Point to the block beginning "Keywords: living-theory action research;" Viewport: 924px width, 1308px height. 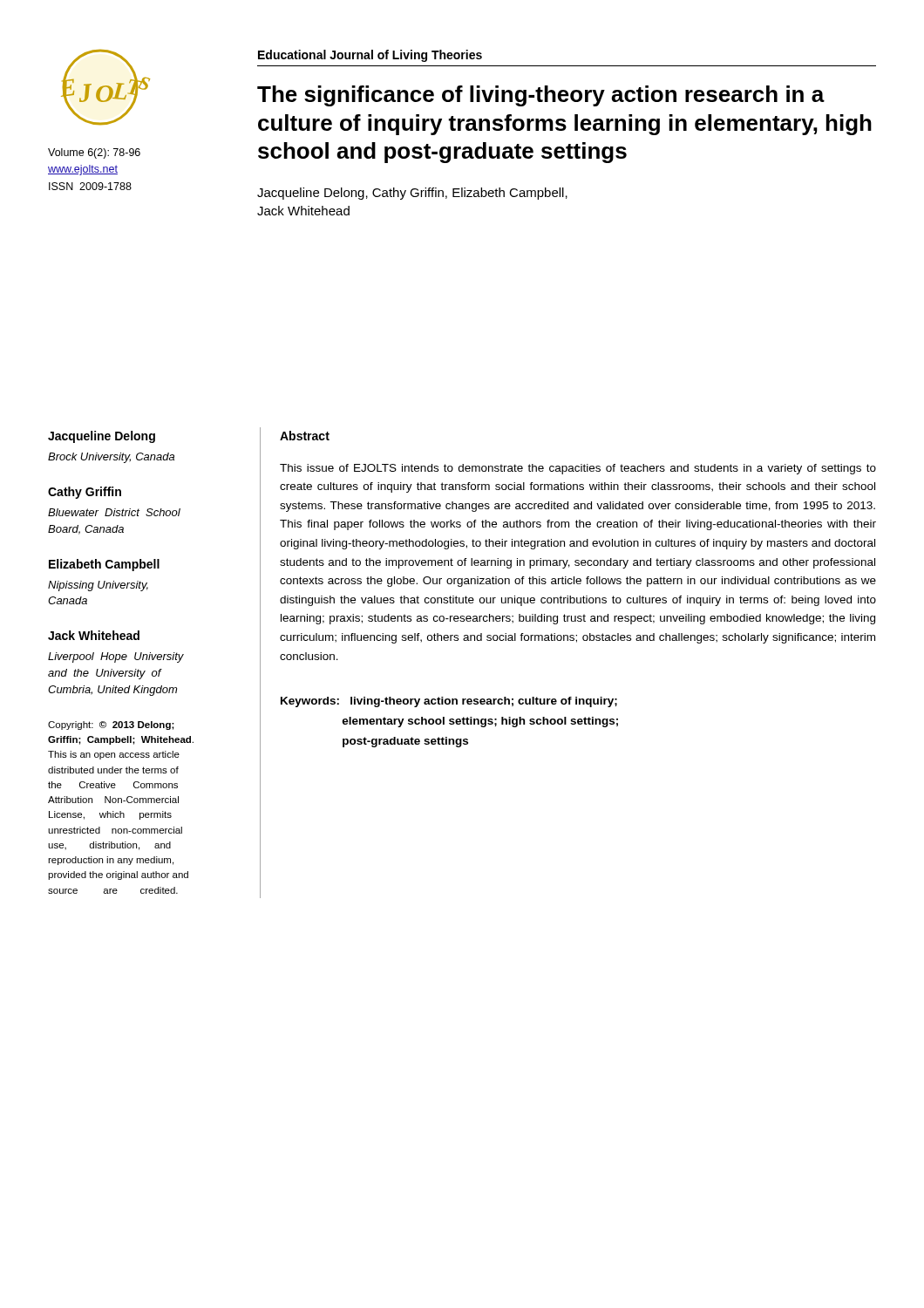point(449,721)
